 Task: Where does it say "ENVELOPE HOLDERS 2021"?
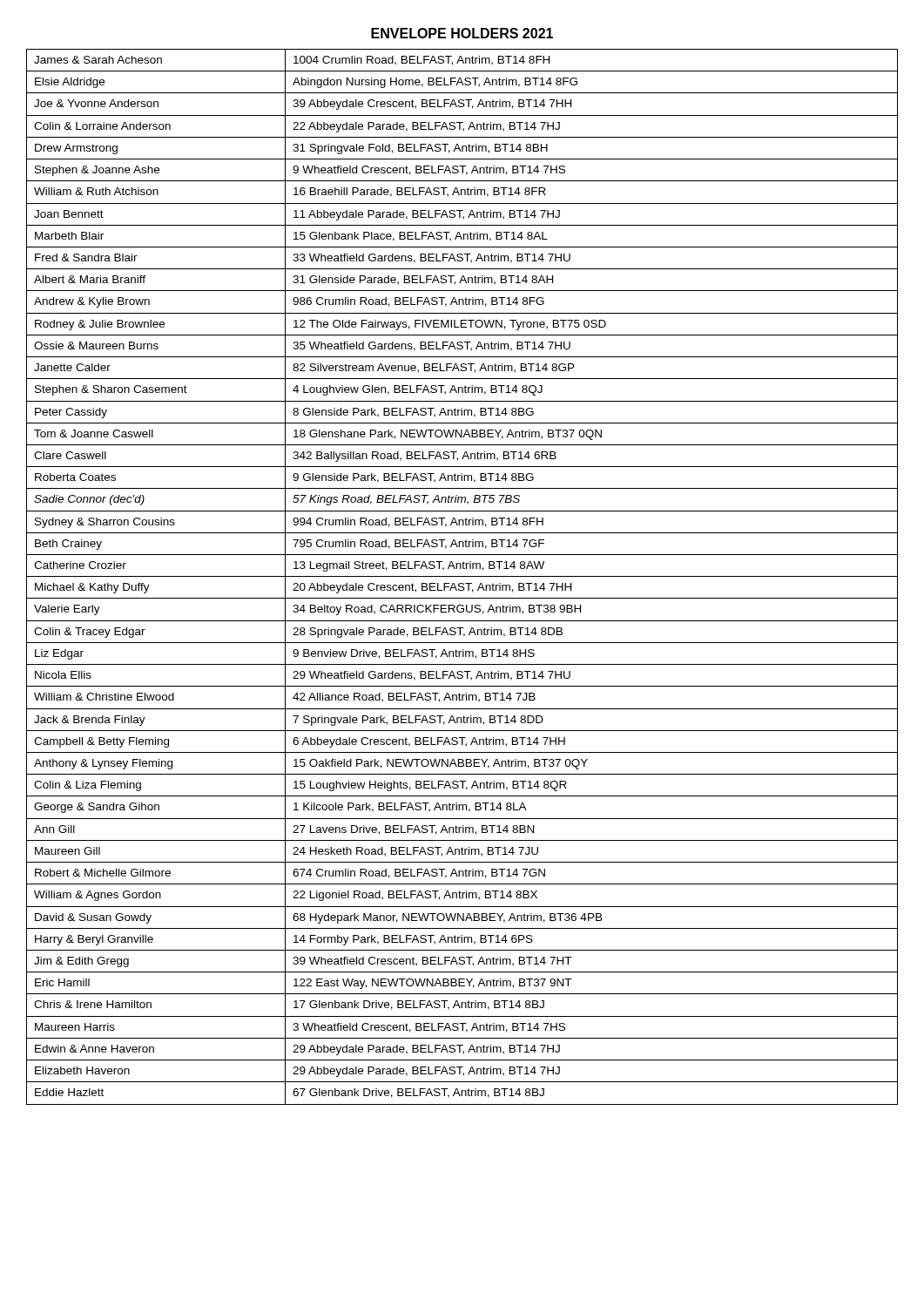[462, 34]
